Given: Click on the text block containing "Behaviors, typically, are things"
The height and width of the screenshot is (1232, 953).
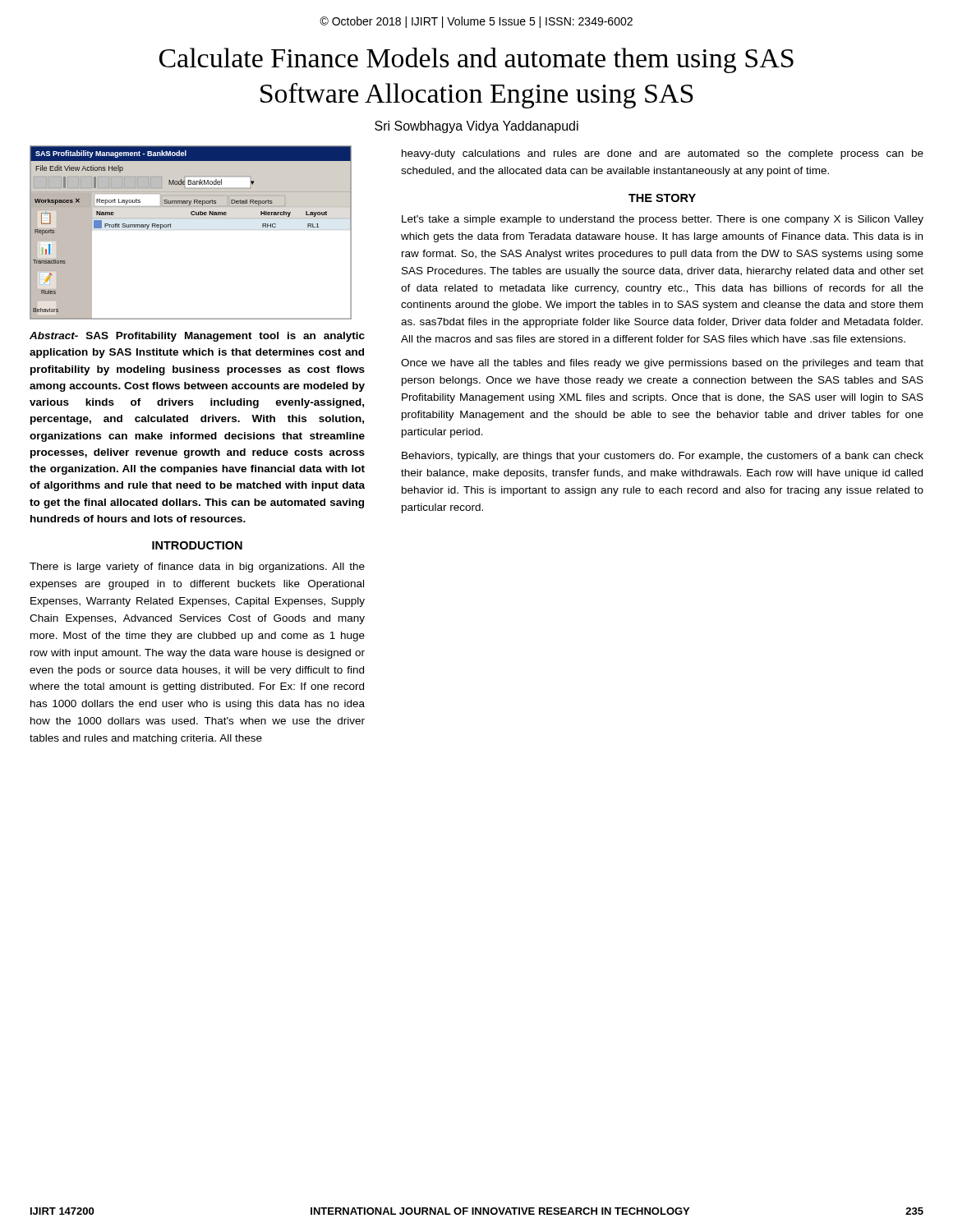Looking at the screenshot, I should click(x=662, y=481).
